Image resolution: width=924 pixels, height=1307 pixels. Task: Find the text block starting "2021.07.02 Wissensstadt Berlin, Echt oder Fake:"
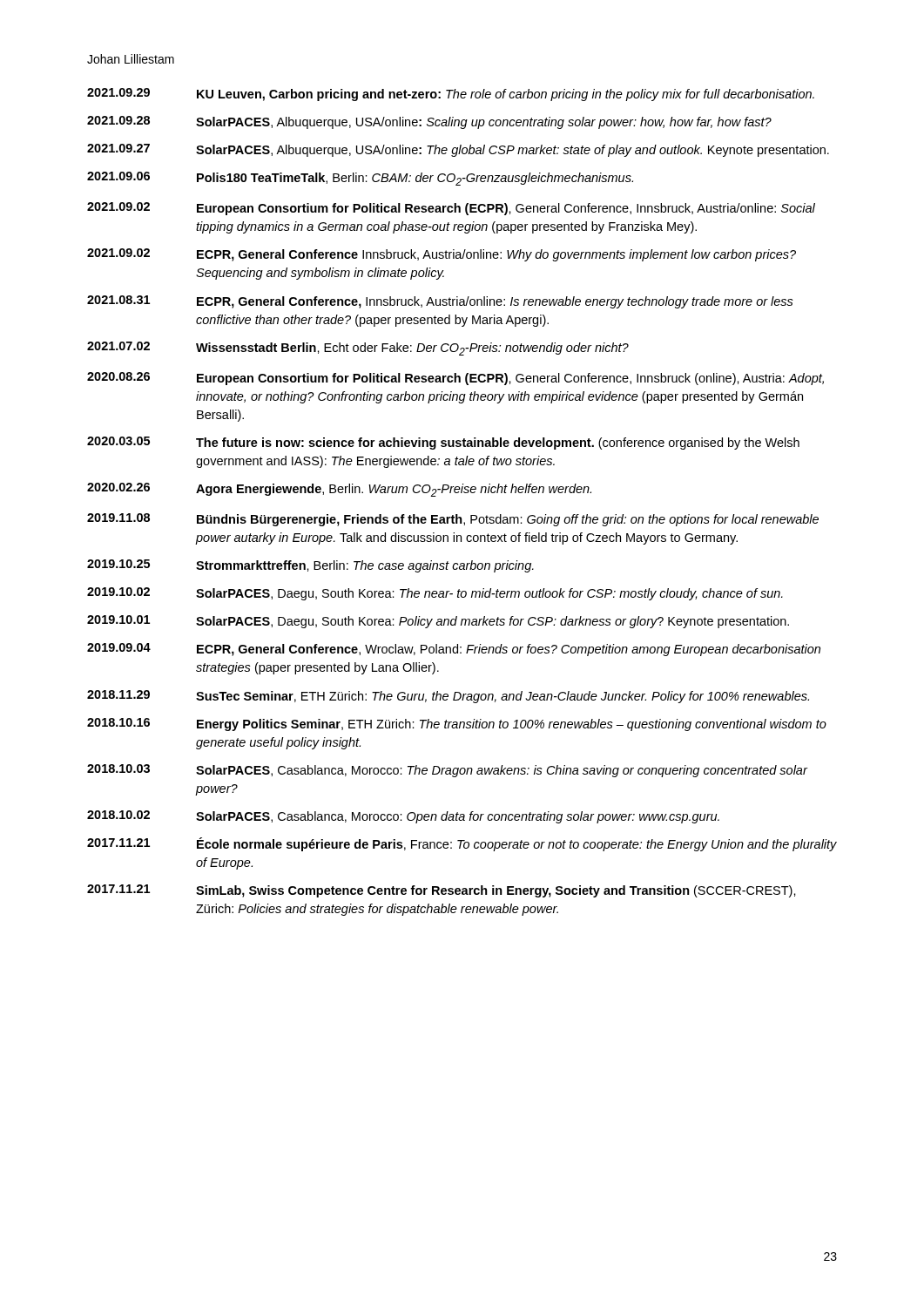(x=462, y=349)
